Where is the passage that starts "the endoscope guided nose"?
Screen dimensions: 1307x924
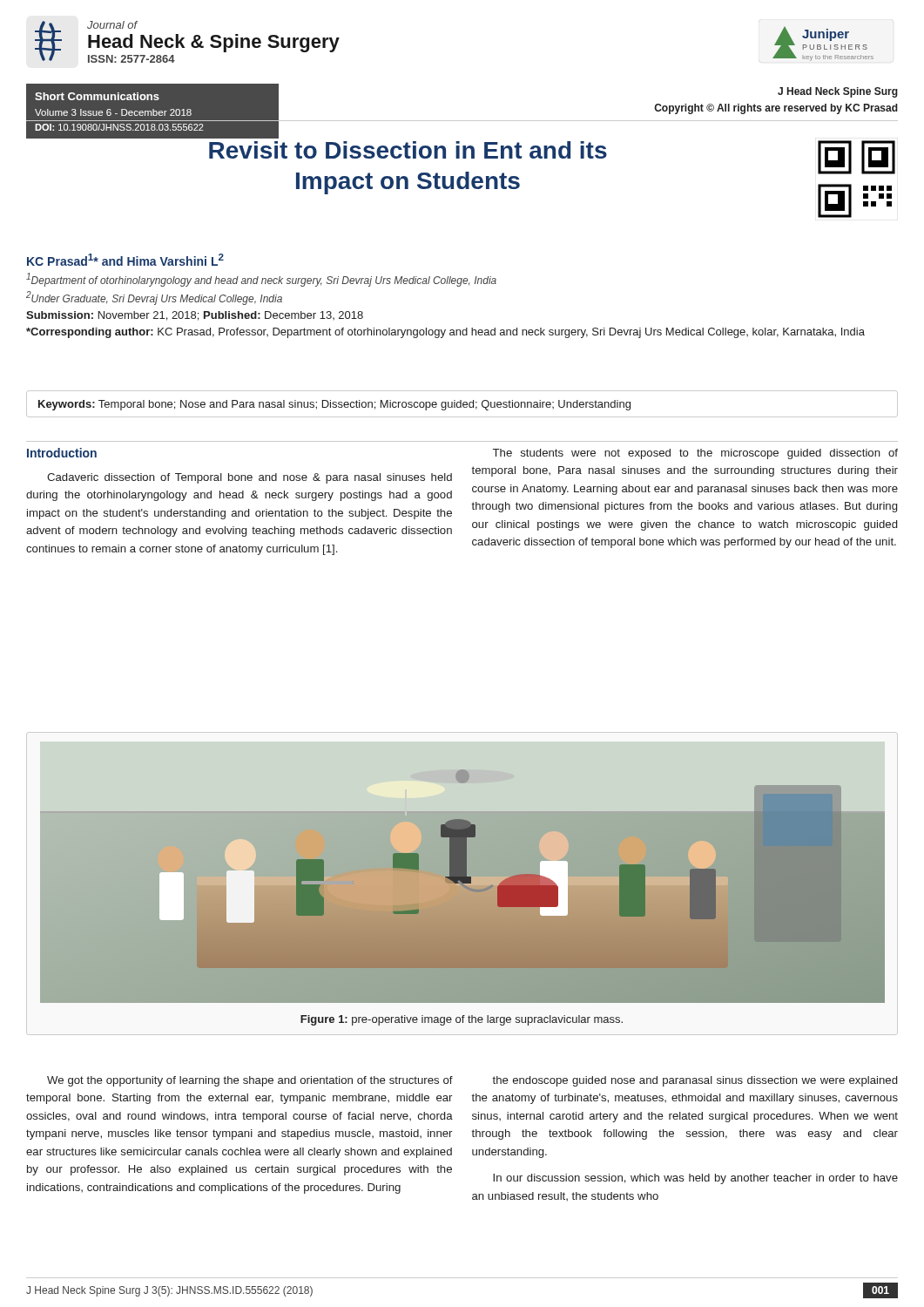click(685, 1138)
